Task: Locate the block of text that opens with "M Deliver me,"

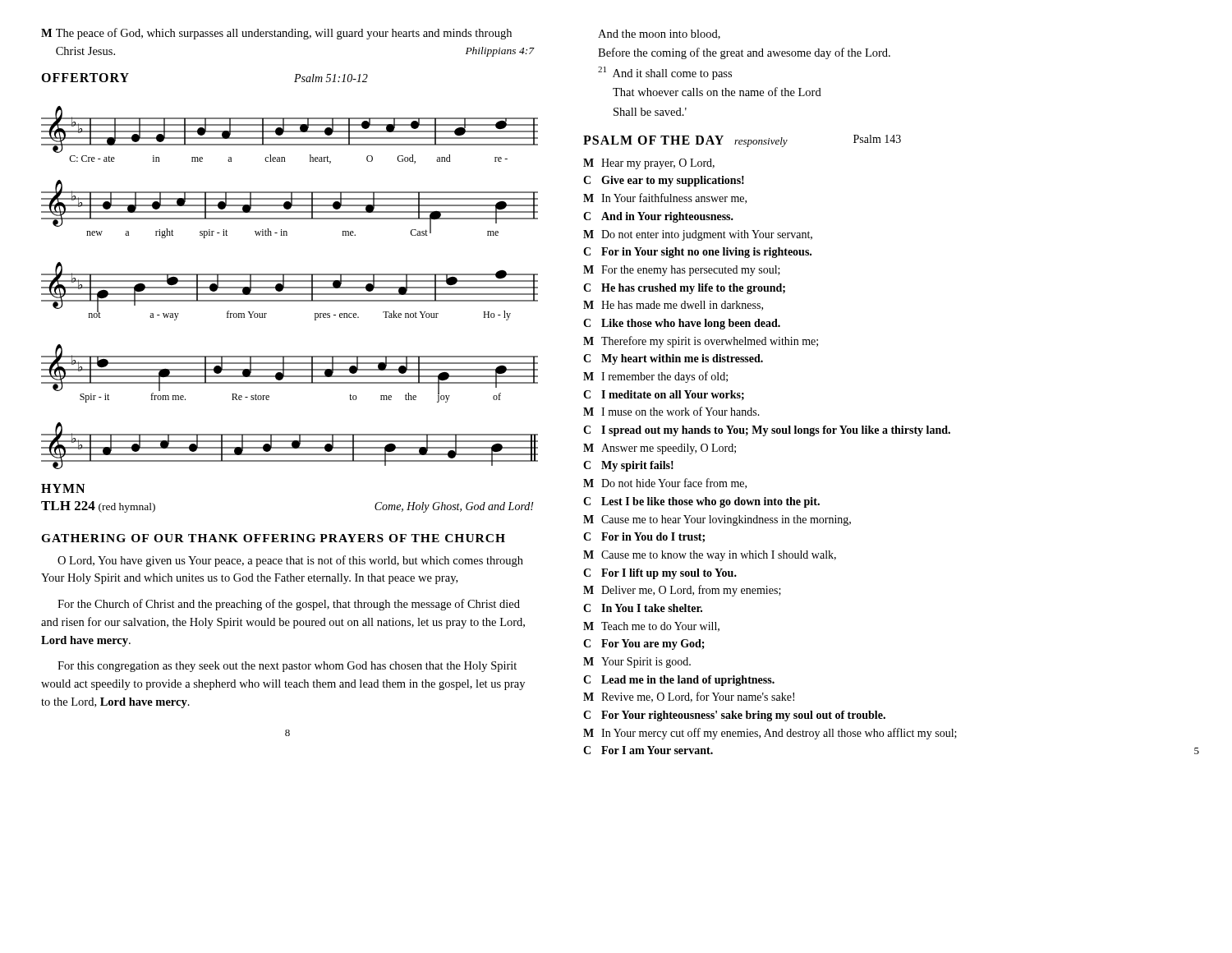Action: pos(682,591)
